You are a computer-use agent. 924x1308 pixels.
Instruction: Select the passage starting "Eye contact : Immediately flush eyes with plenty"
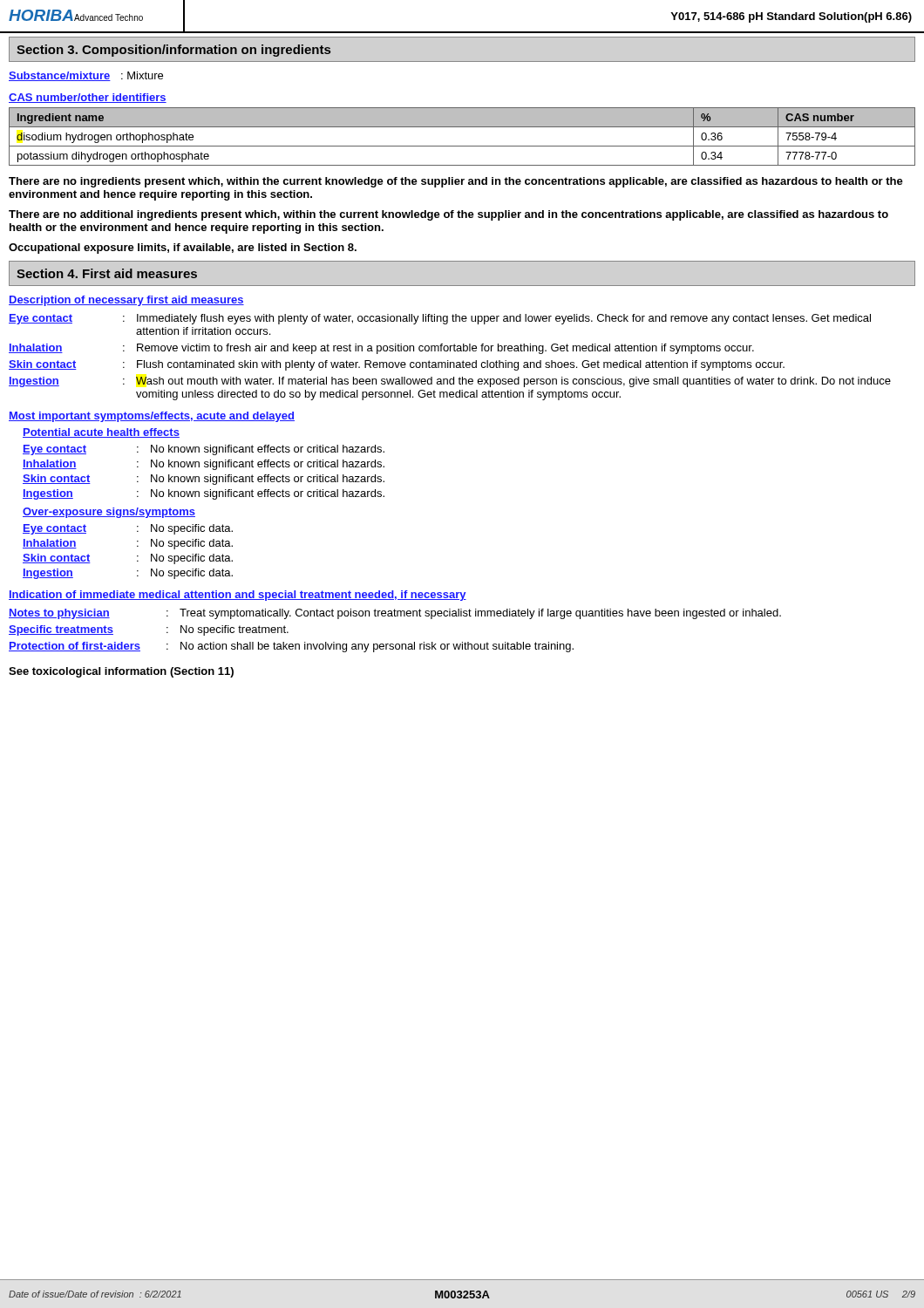point(462,324)
